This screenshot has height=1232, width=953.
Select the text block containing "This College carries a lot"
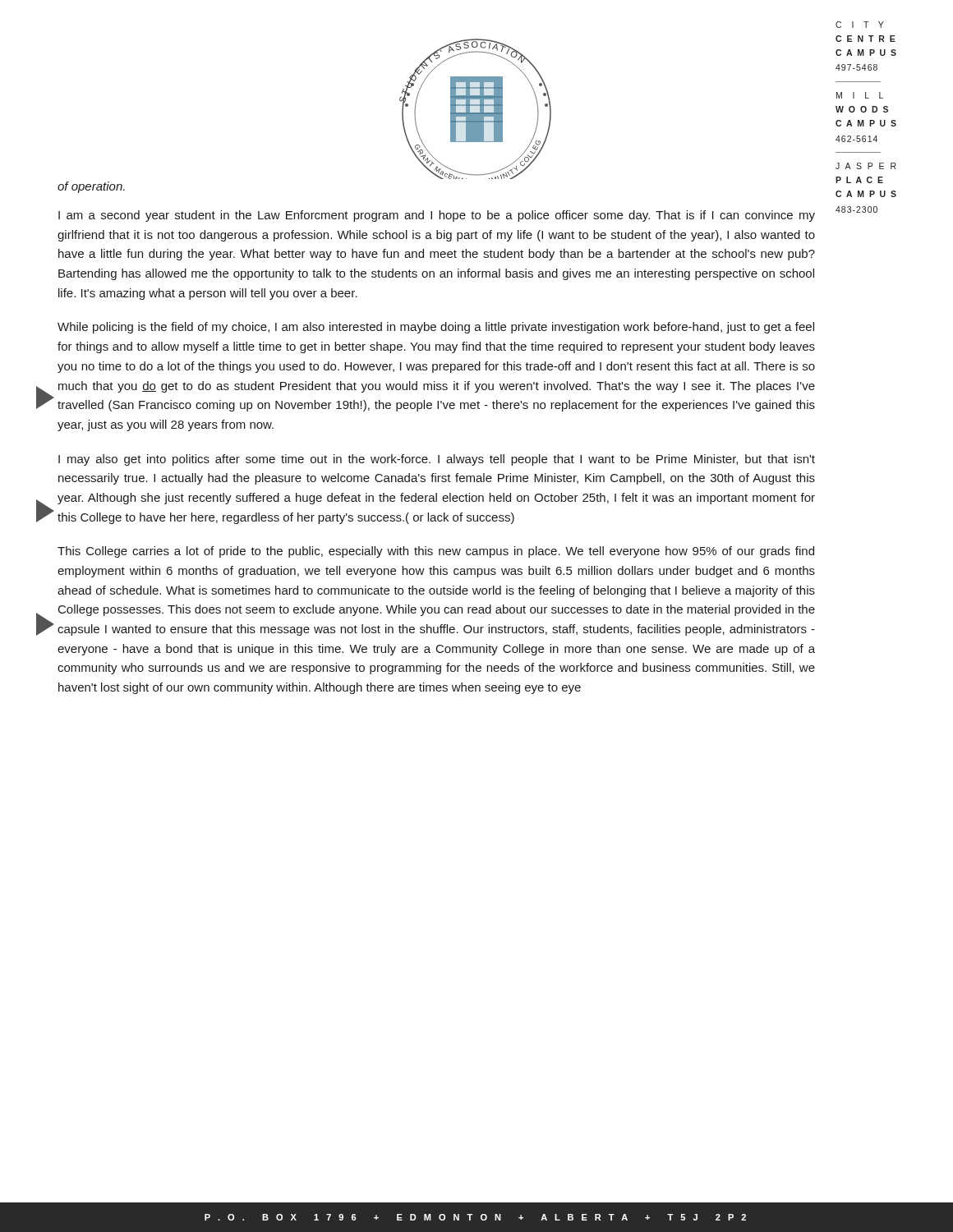(x=436, y=619)
